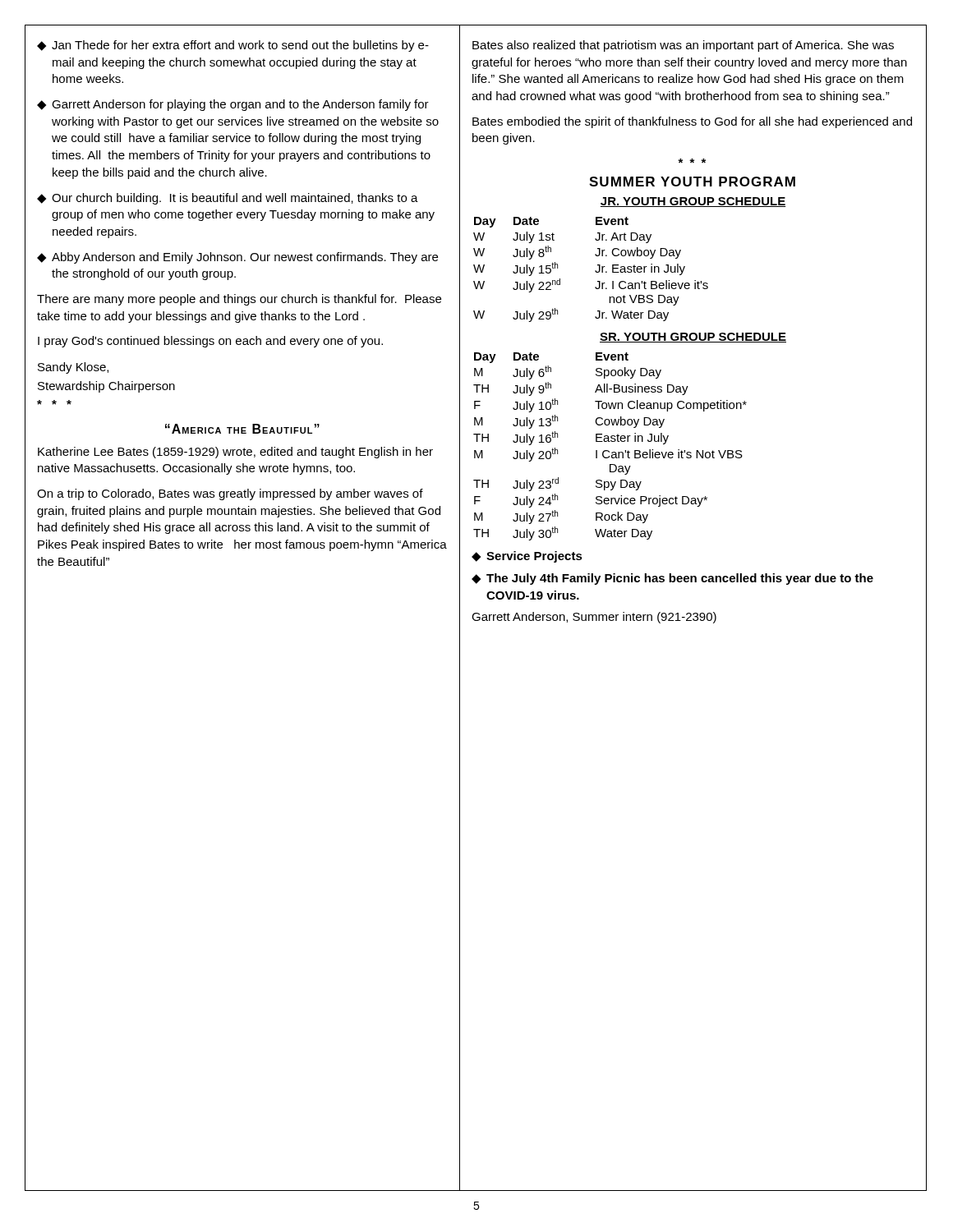Locate the list item containing "◆ Jan Thede for"
This screenshot has height=1232, width=953.
click(242, 62)
